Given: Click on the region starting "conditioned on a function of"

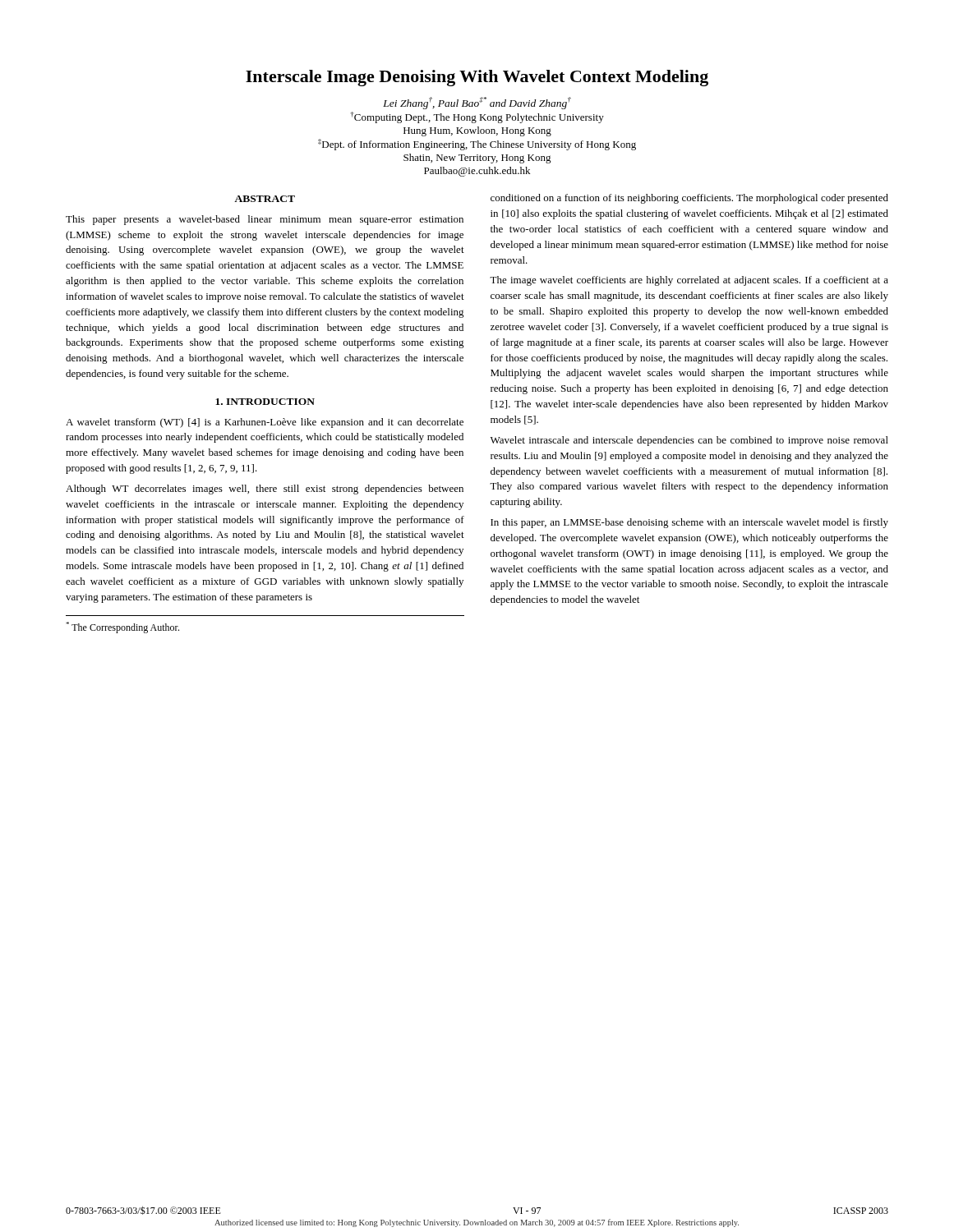Looking at the screenshot, I should 689,399.
